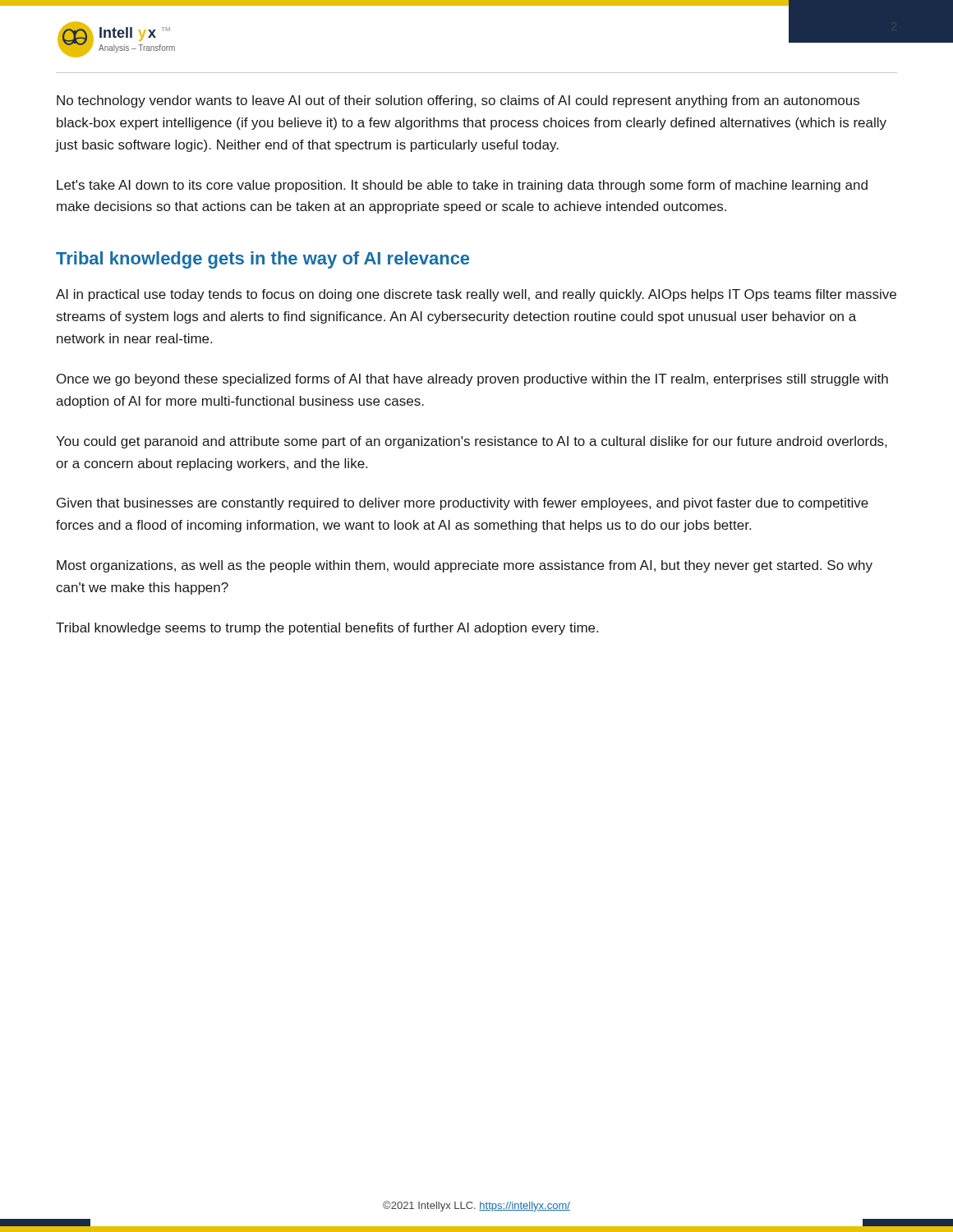The image size is (953, 1232).
Task: Point to the text block starting "AI in practical use today tends to focus"
Action: (476, 317)
